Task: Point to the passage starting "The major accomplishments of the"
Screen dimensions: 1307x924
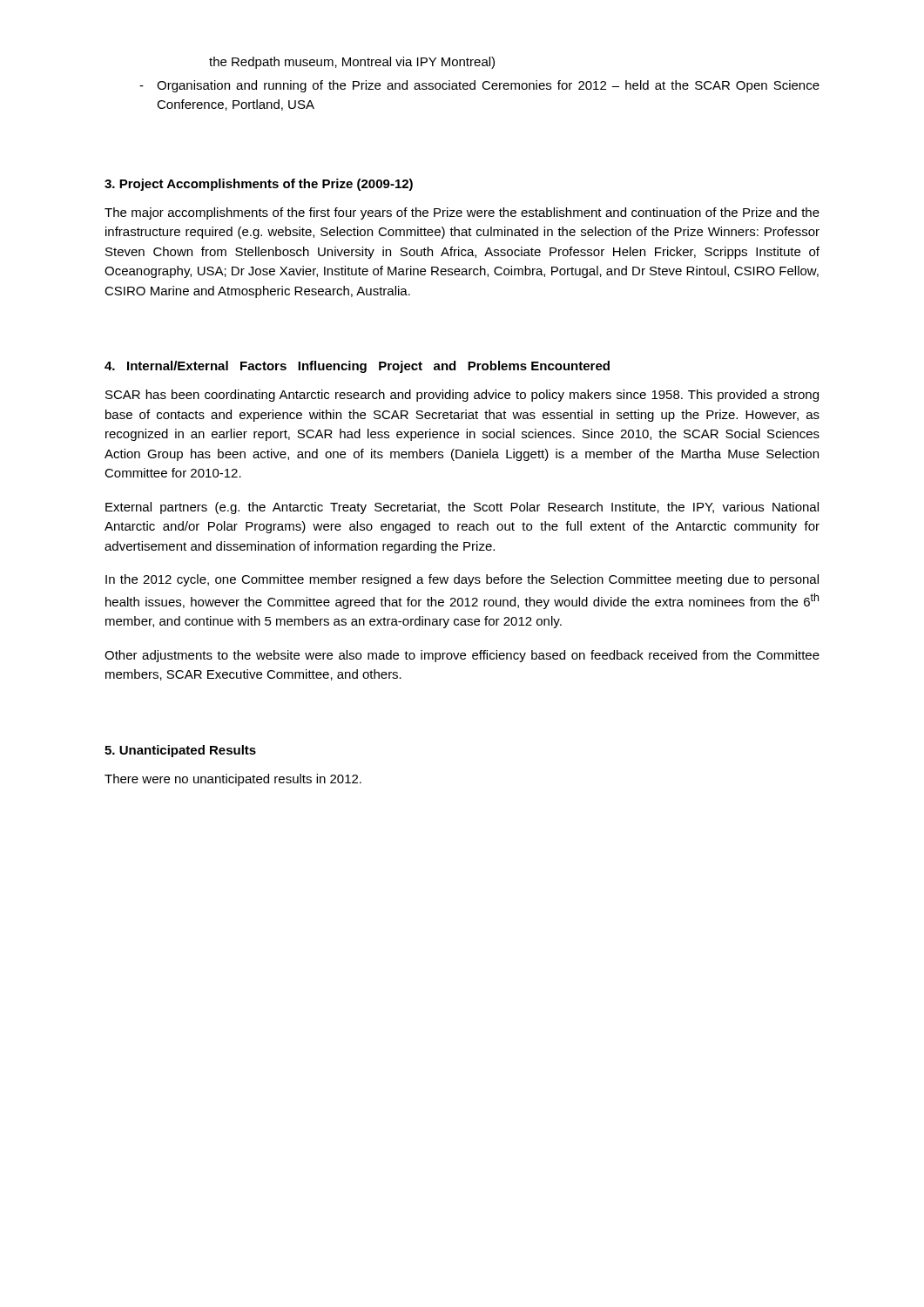Action: [462, 251]
